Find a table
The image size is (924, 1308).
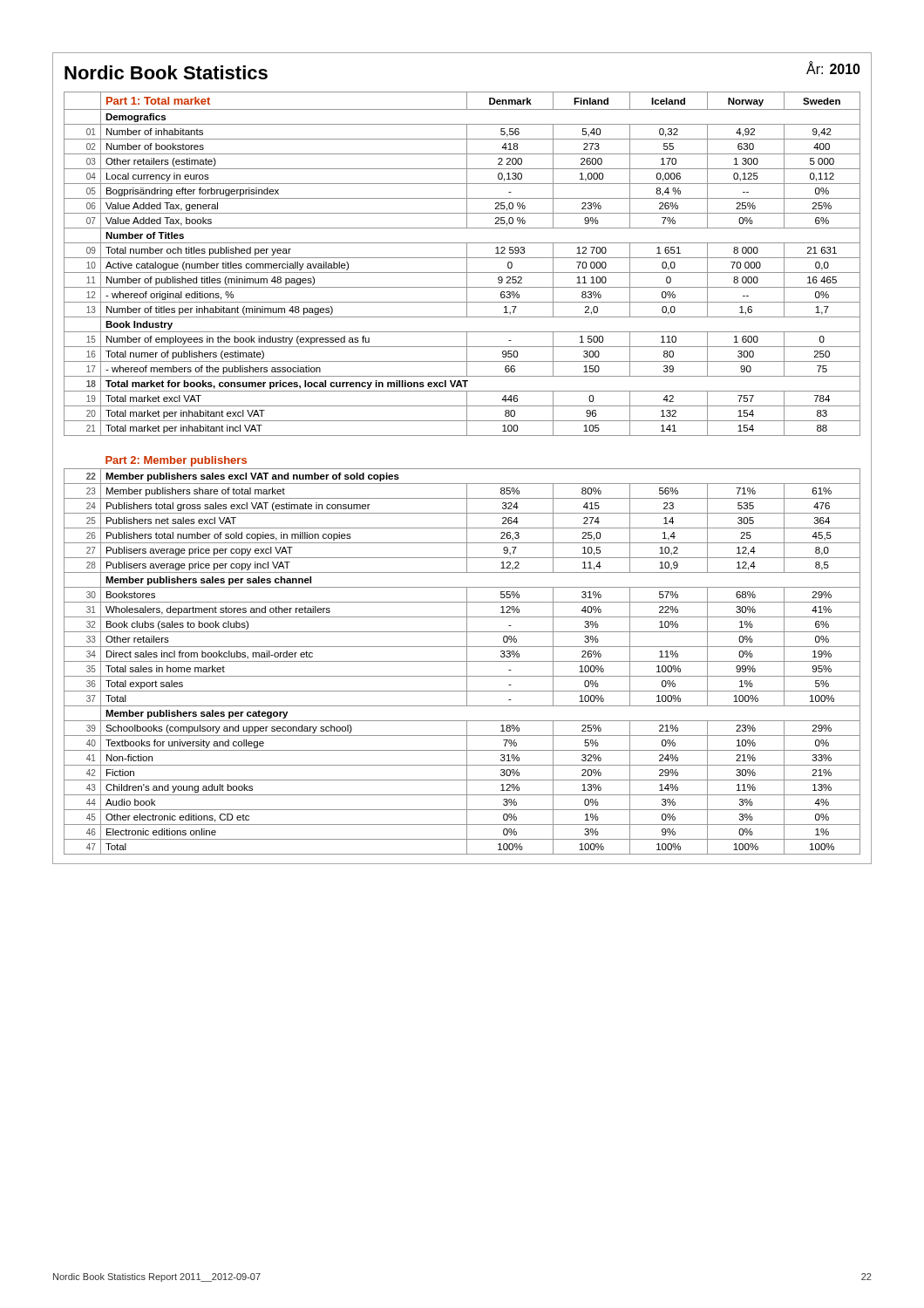click(x=462, y=473)
